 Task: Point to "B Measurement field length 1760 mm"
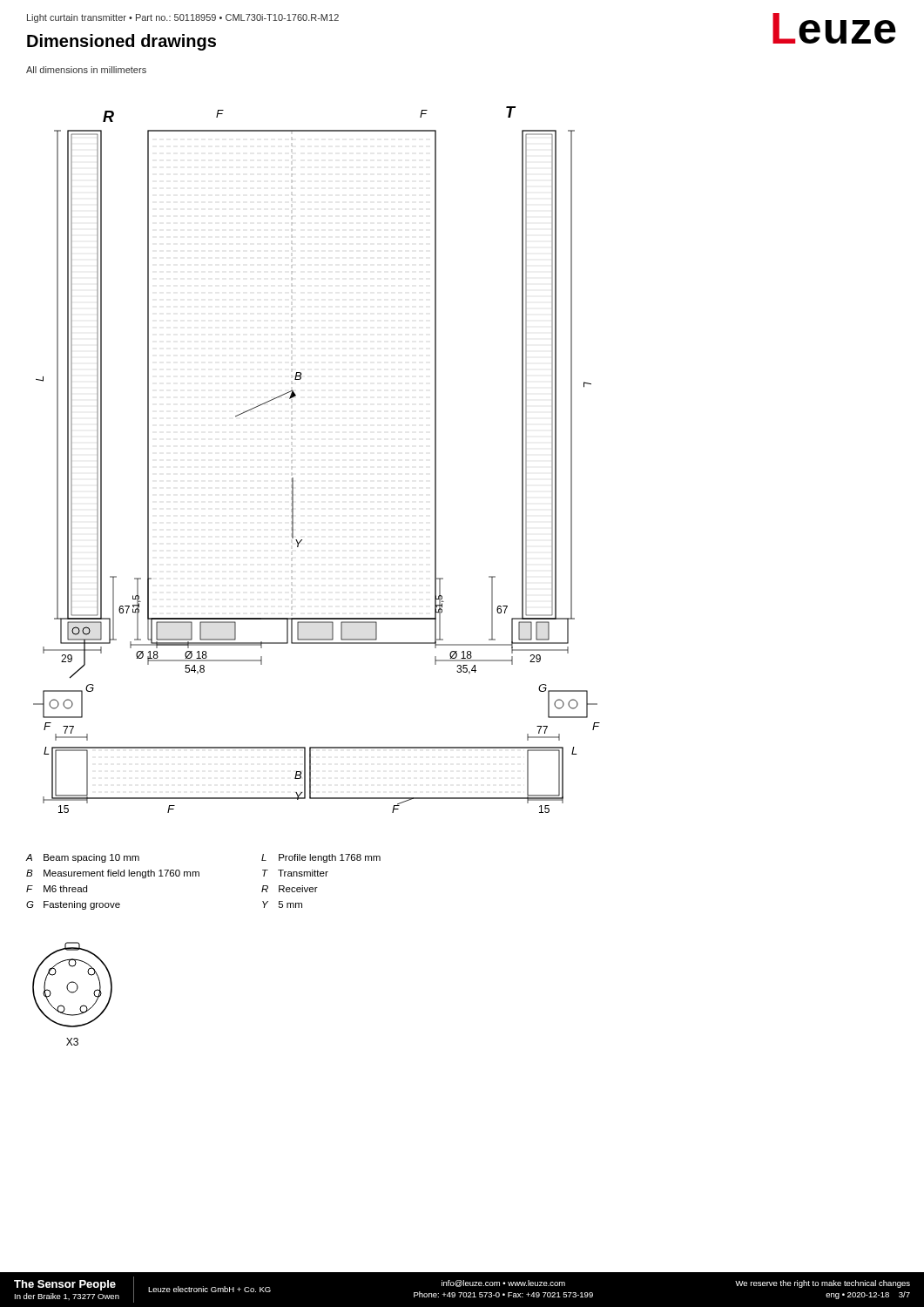click(x=113, y=873)
